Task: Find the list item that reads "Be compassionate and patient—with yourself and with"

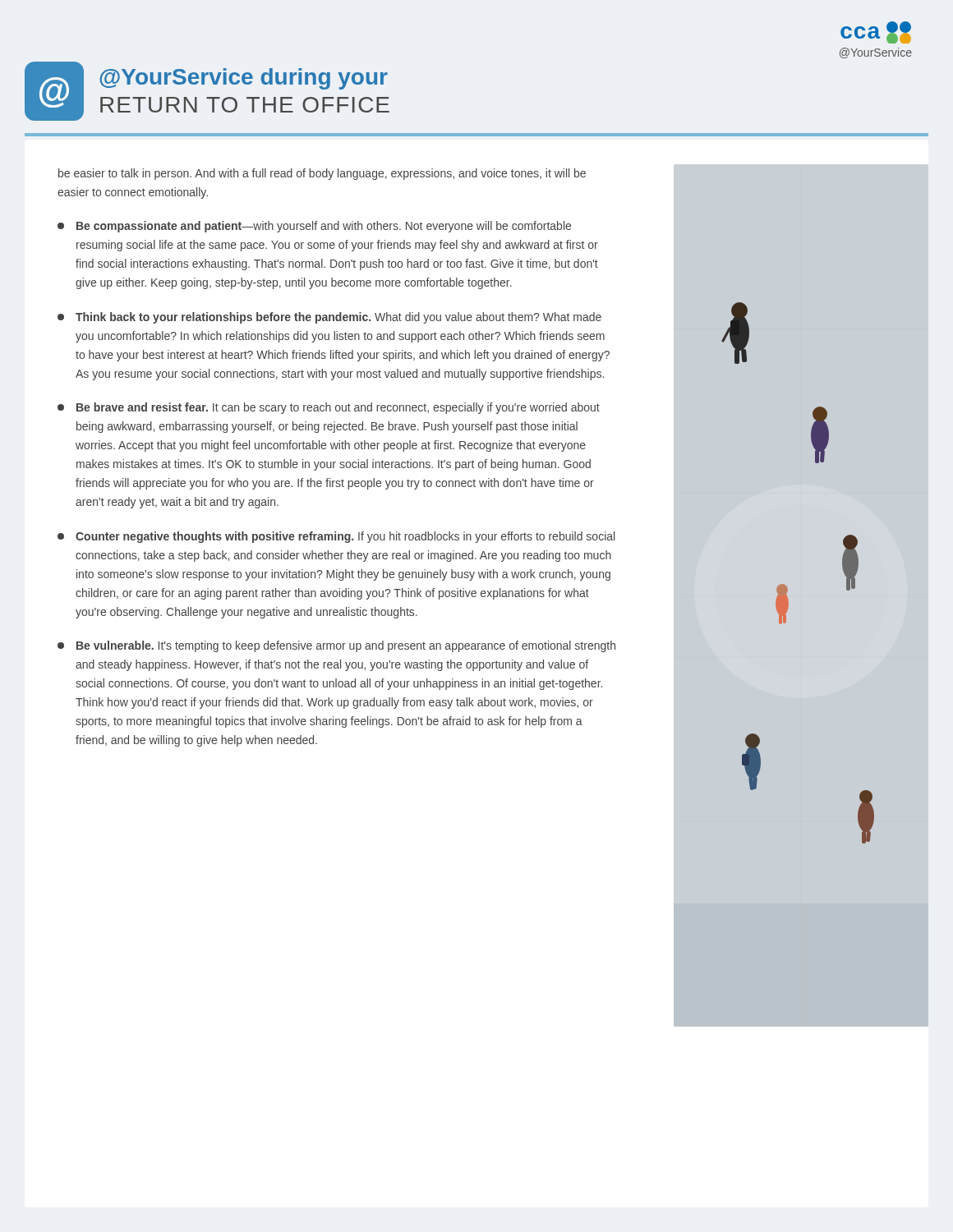Action: pos(337,255)
